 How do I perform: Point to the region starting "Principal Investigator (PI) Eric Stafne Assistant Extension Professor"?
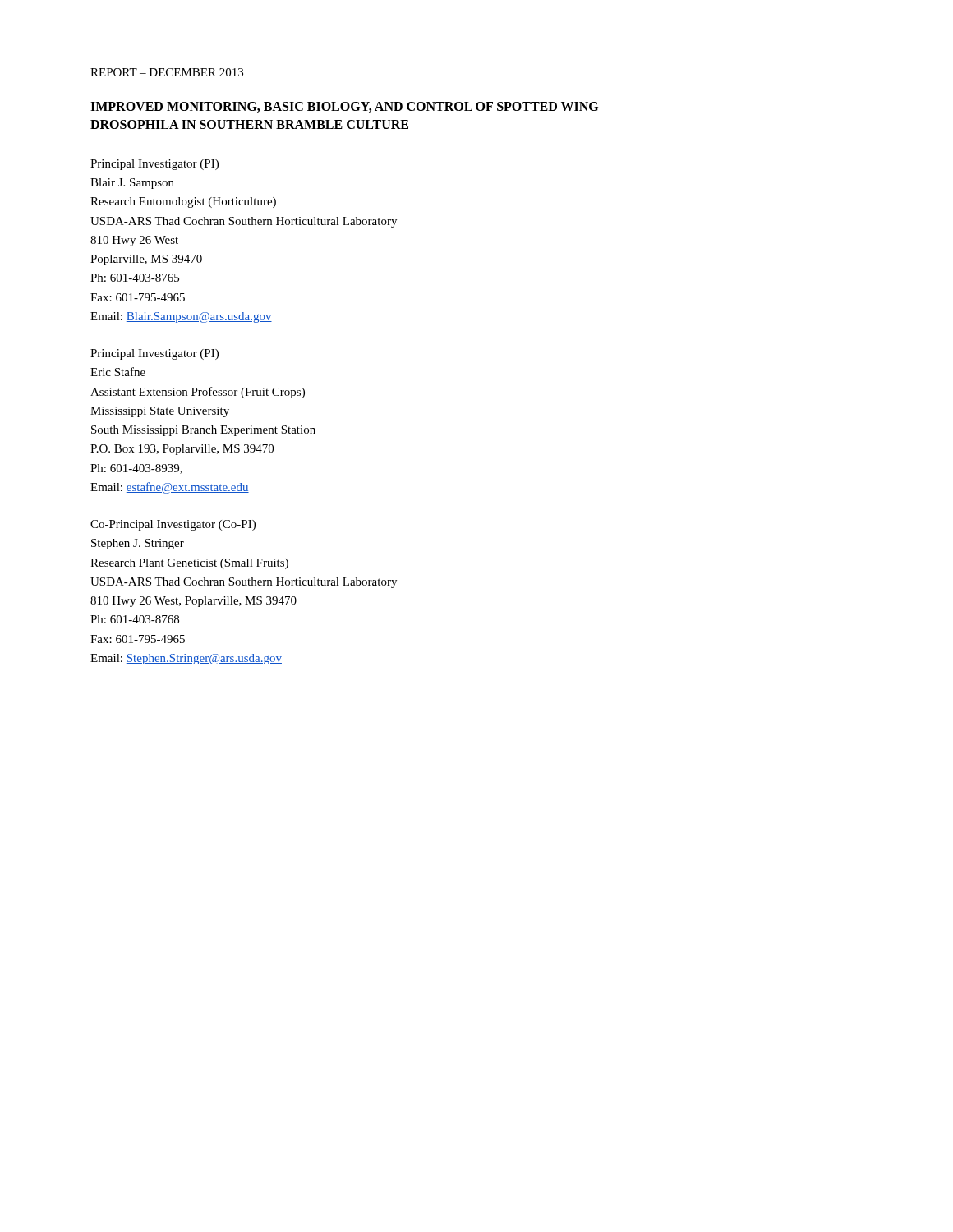coord(203,420)
